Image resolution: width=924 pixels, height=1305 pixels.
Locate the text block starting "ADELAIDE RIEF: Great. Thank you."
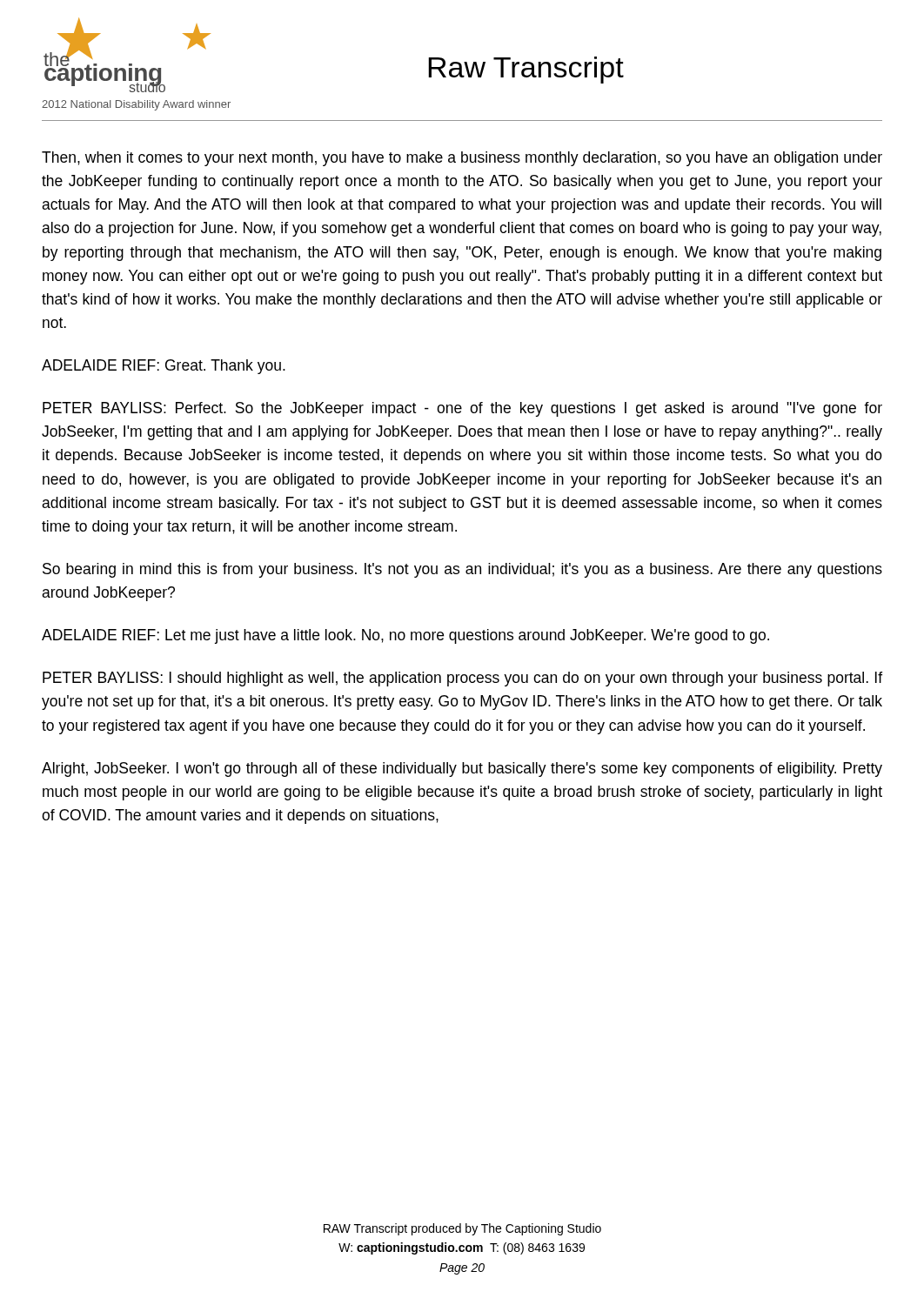tap(164, 365)
